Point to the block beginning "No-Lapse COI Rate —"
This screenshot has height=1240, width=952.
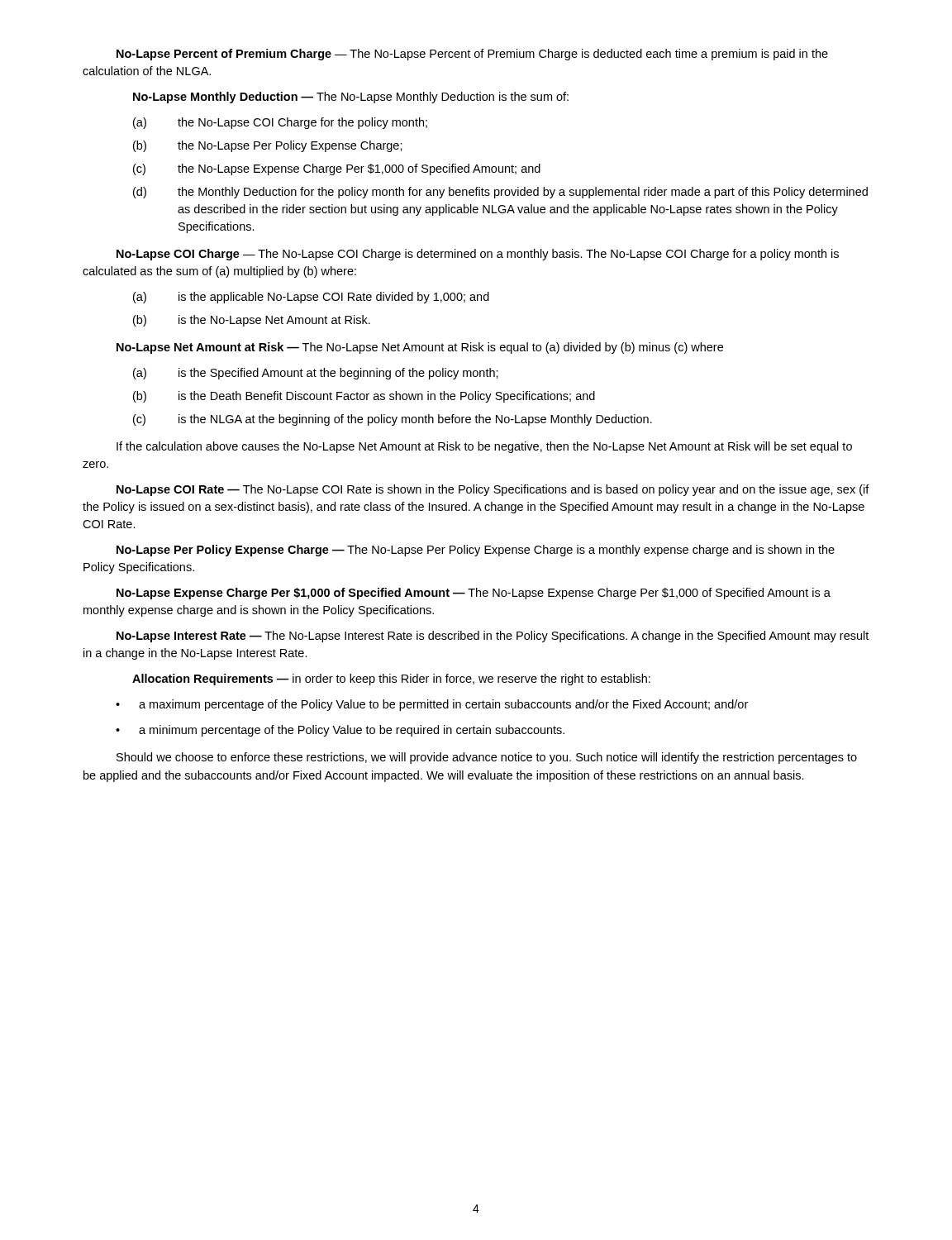(x=476, y=507)
